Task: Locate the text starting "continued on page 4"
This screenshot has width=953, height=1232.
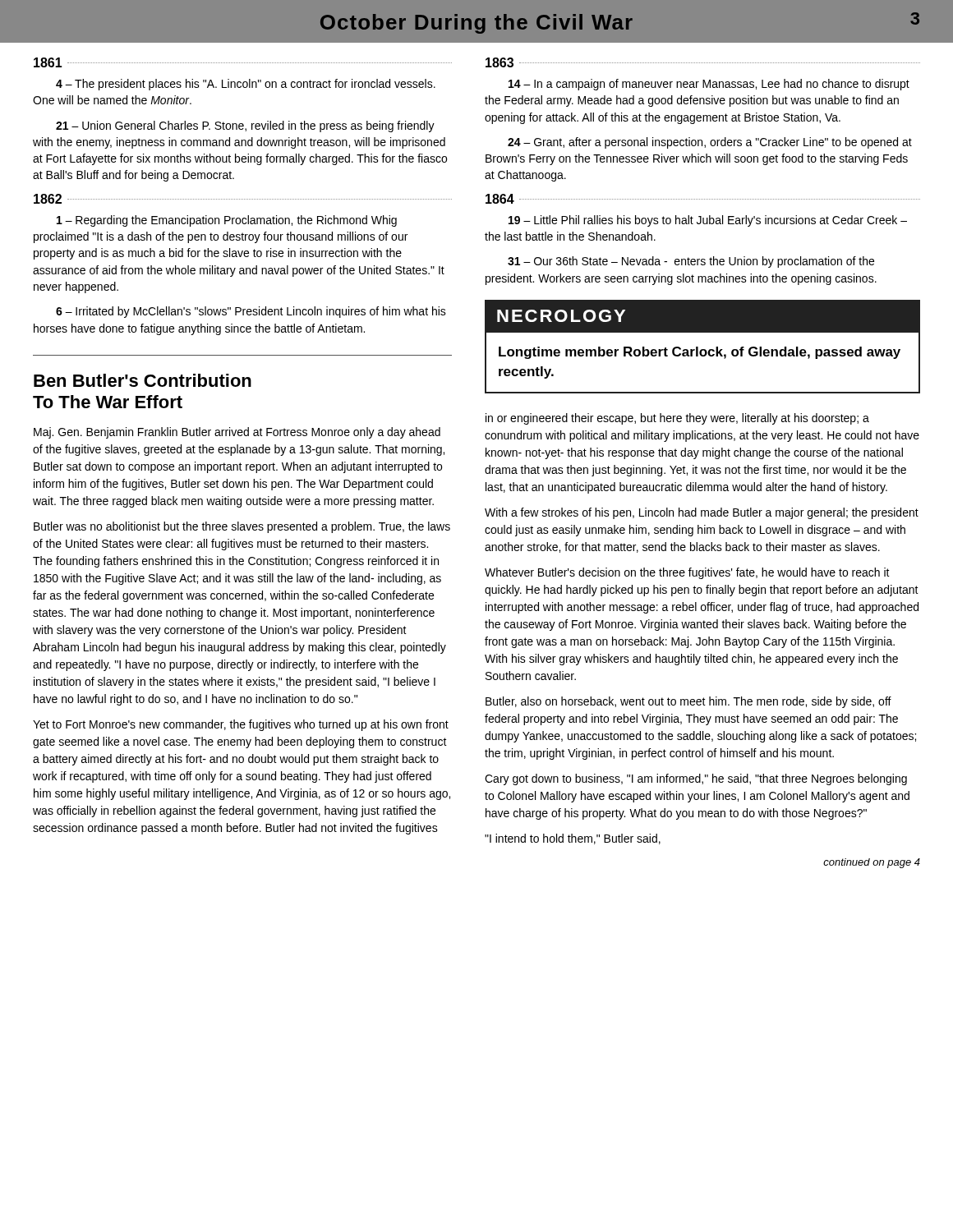Action: (x=872, y=862)
